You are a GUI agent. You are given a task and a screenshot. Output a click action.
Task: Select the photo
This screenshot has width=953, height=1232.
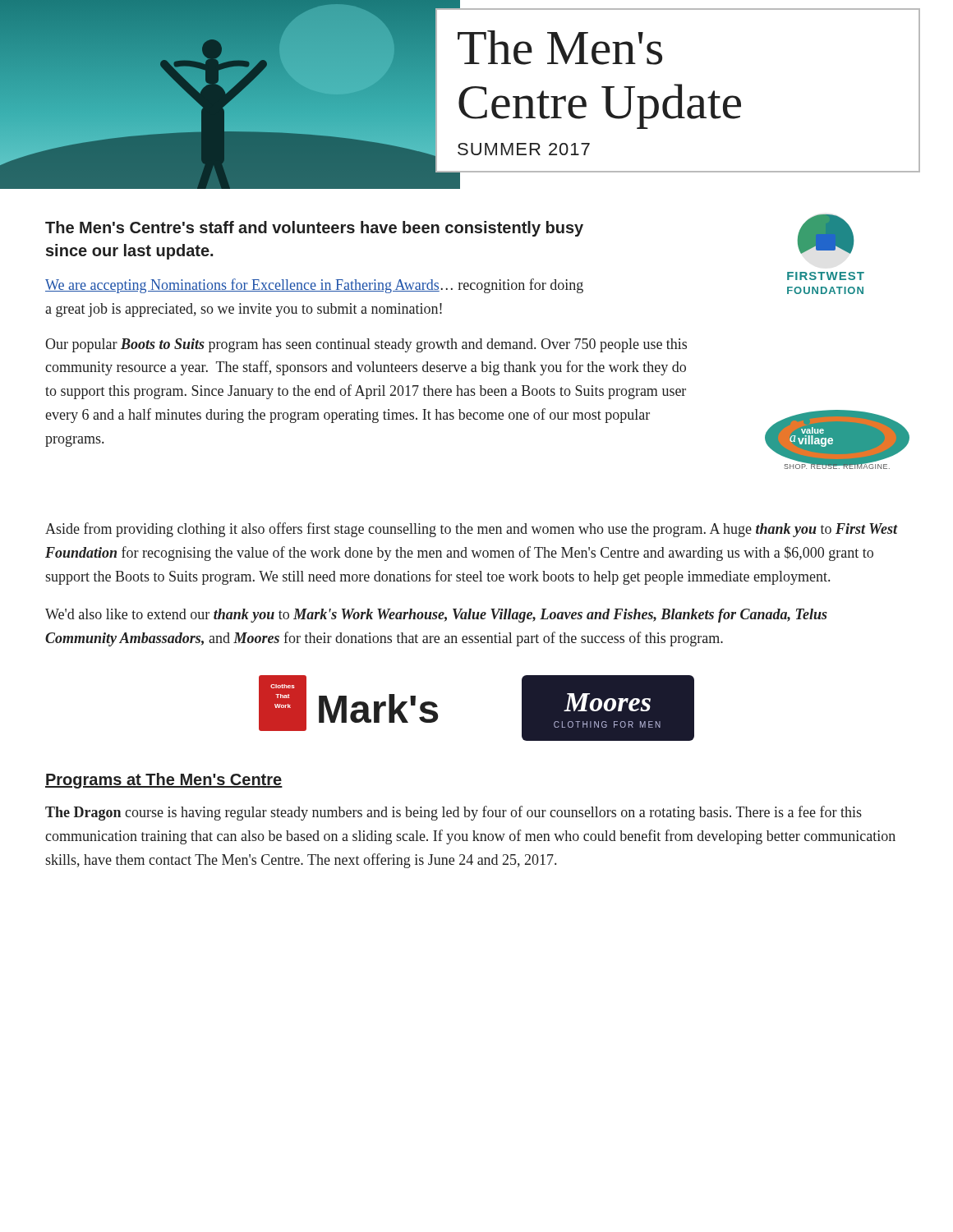(476, 99)
